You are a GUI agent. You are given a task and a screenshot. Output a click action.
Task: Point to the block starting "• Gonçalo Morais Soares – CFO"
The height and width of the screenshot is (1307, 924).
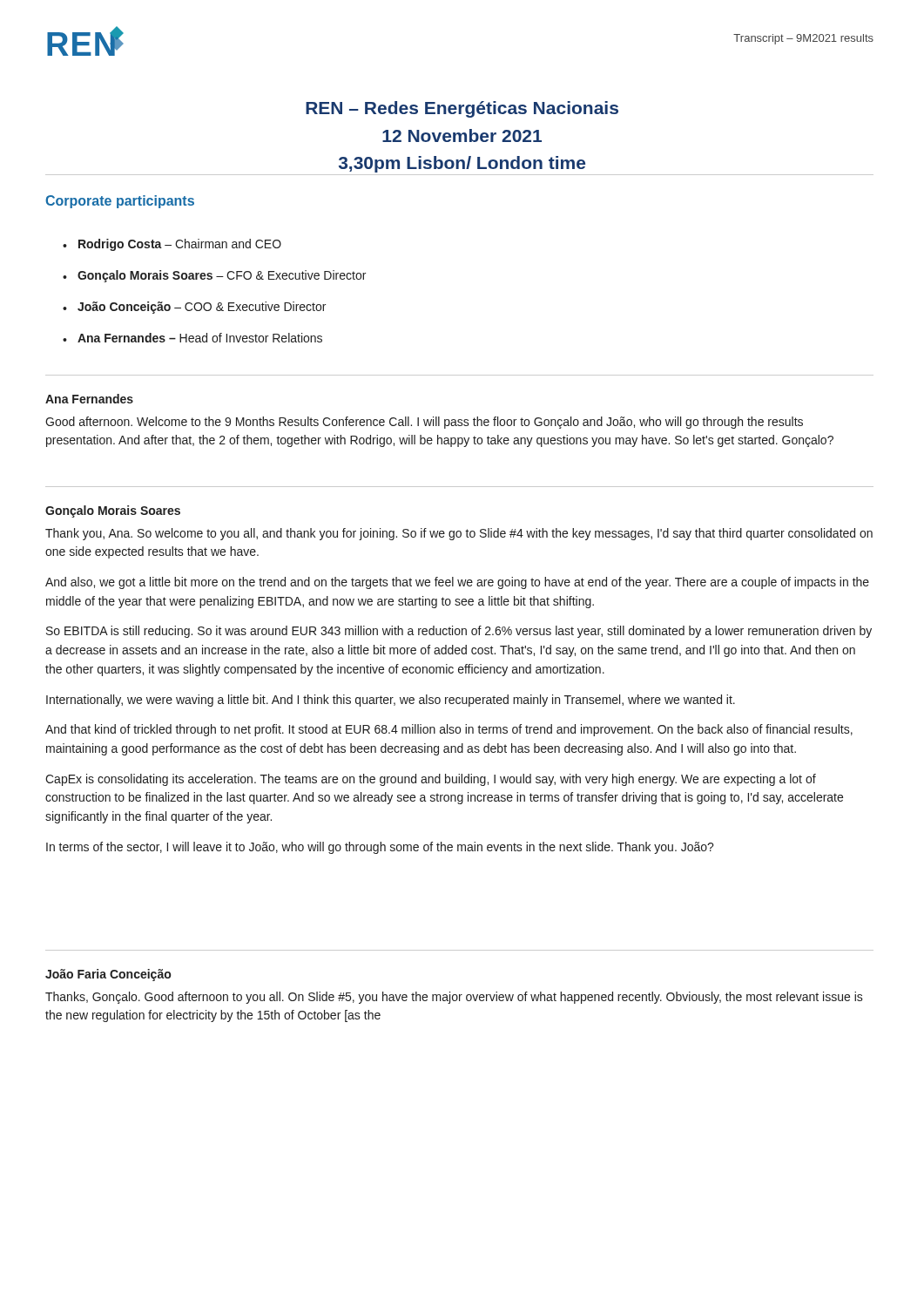[214, 276]
